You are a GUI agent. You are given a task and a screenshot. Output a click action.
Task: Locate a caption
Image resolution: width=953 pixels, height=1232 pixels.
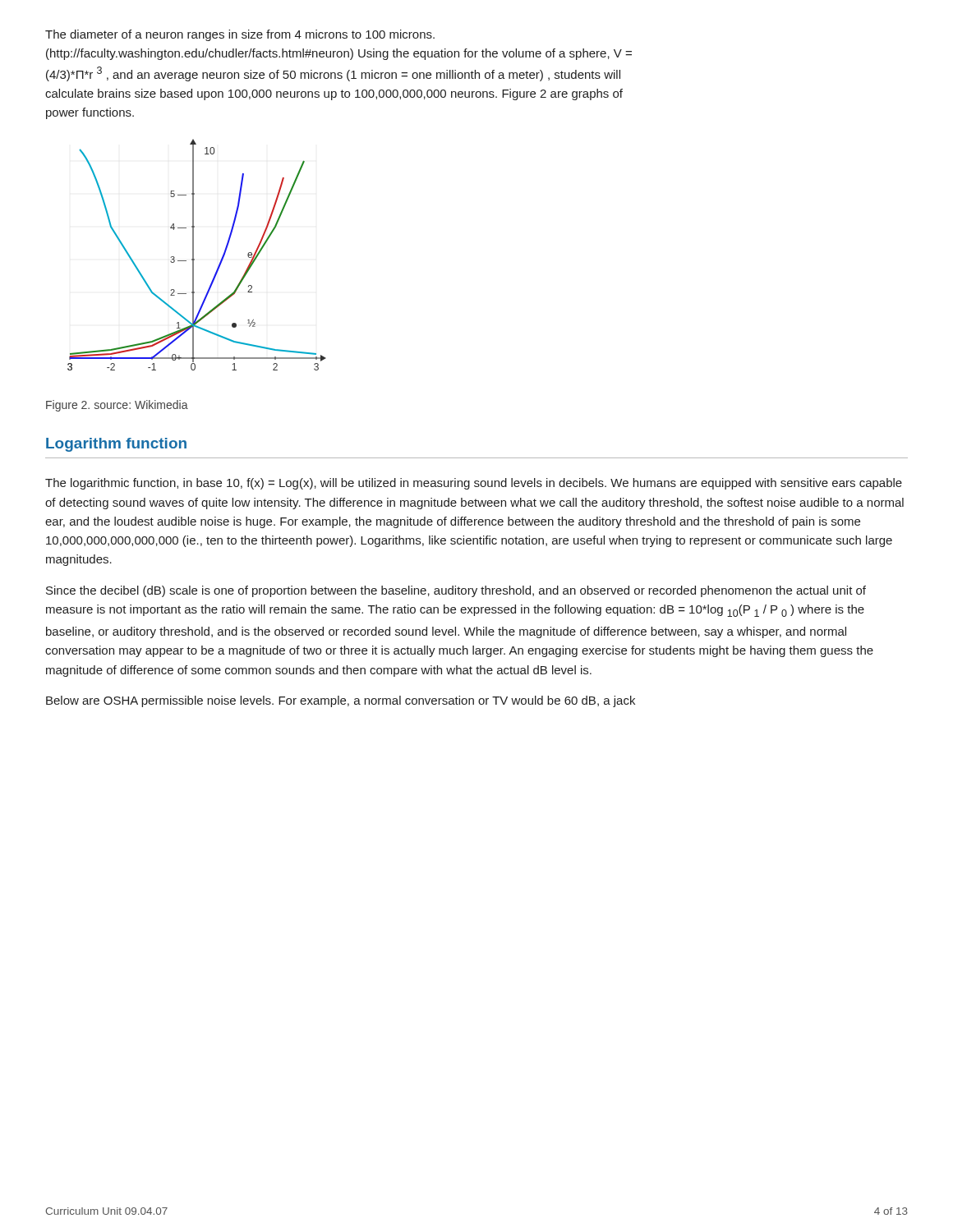(x=116, y=405)
